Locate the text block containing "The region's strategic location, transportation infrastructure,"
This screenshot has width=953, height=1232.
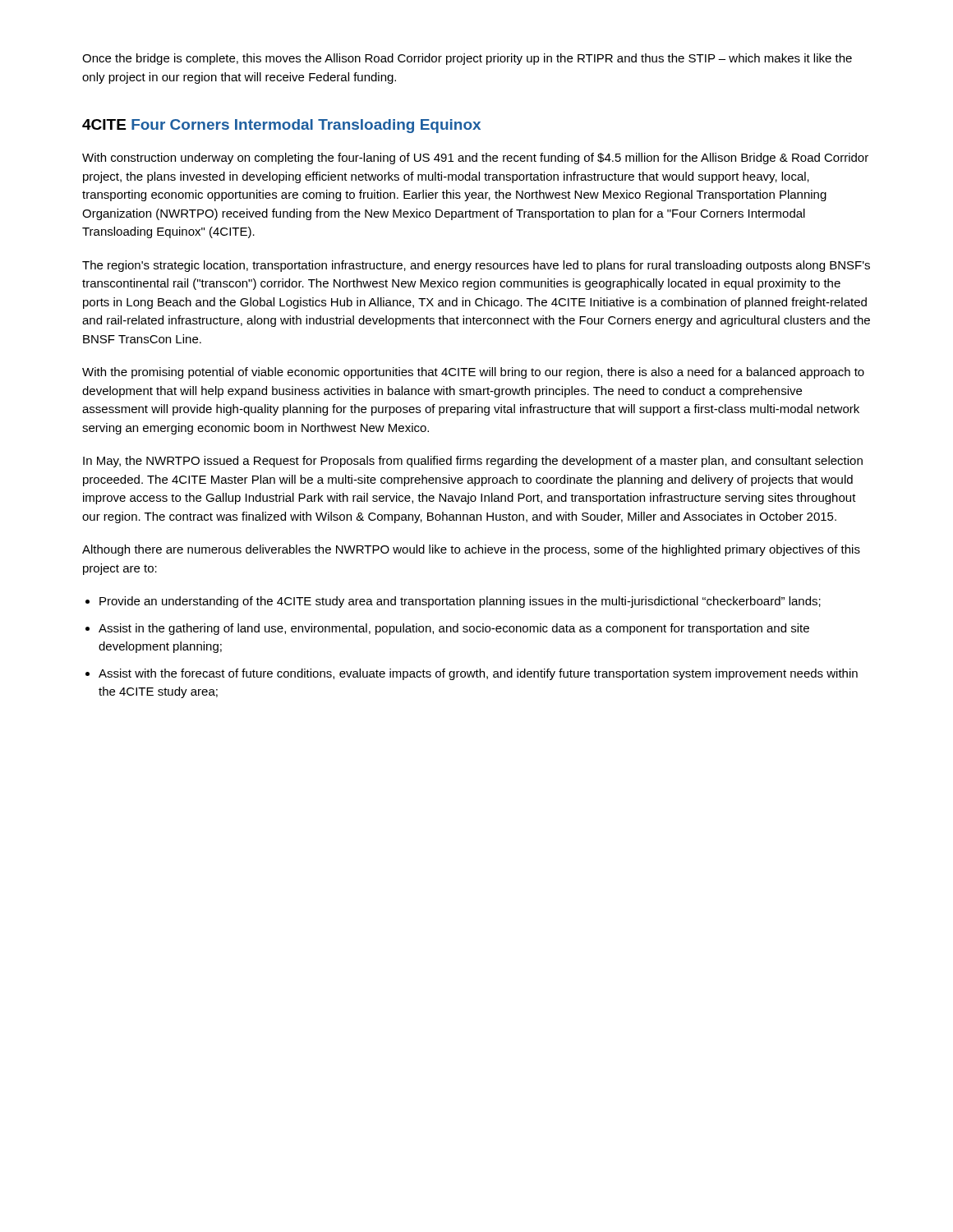(x=476, y=301)
